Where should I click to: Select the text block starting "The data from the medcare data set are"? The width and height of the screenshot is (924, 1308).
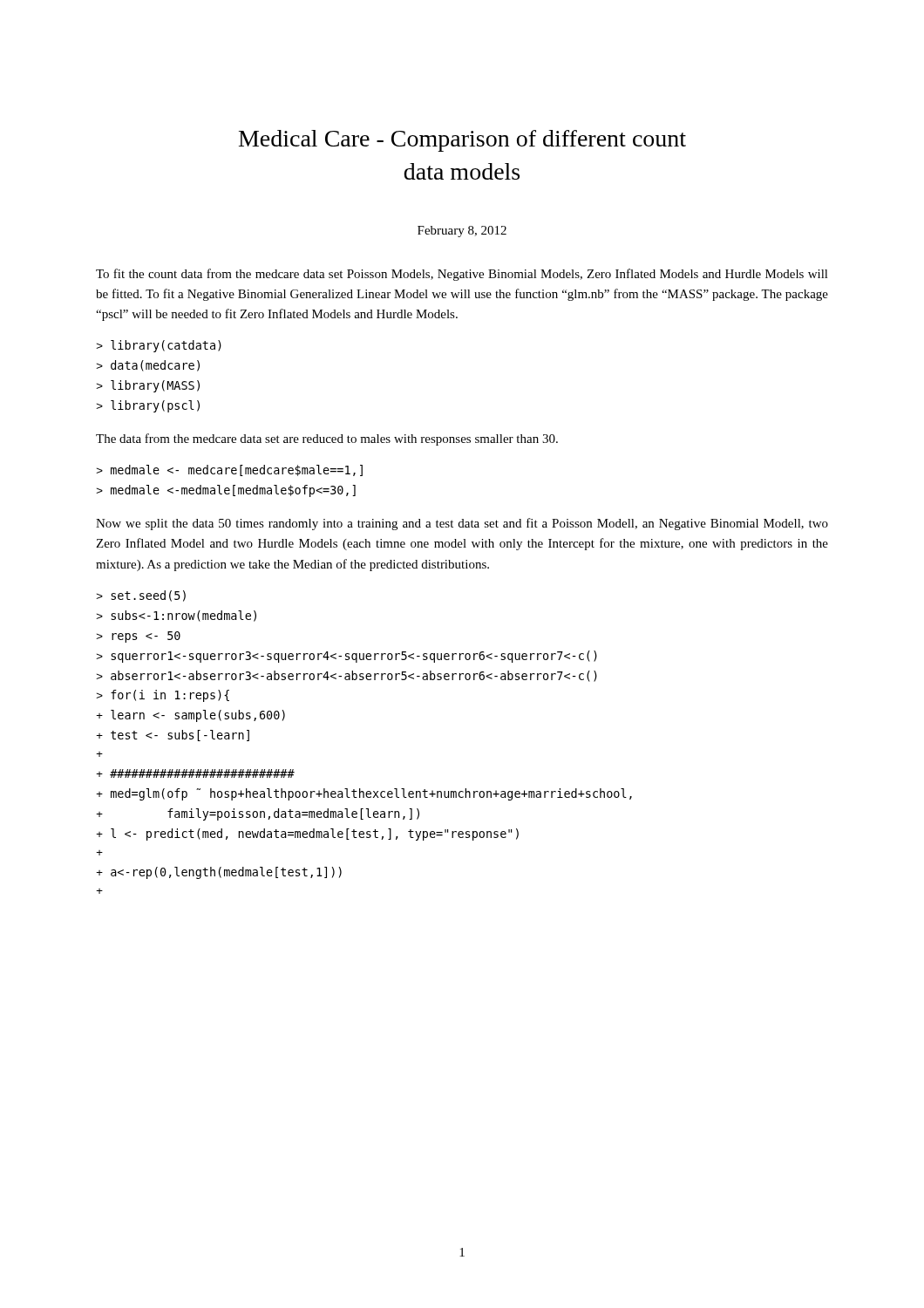[327, 439]
